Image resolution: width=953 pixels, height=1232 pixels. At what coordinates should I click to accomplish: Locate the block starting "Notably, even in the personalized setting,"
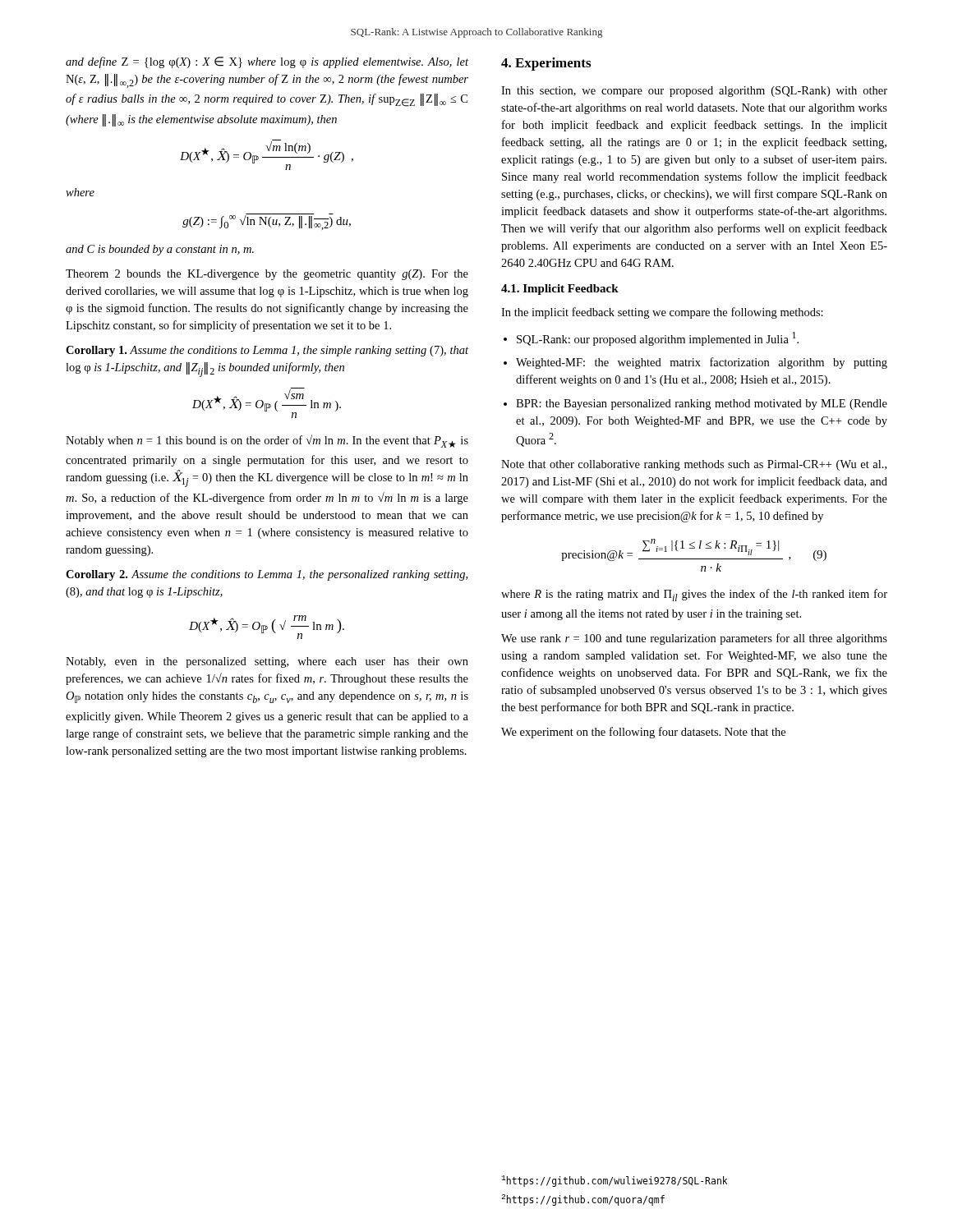(x=267, y=706)
